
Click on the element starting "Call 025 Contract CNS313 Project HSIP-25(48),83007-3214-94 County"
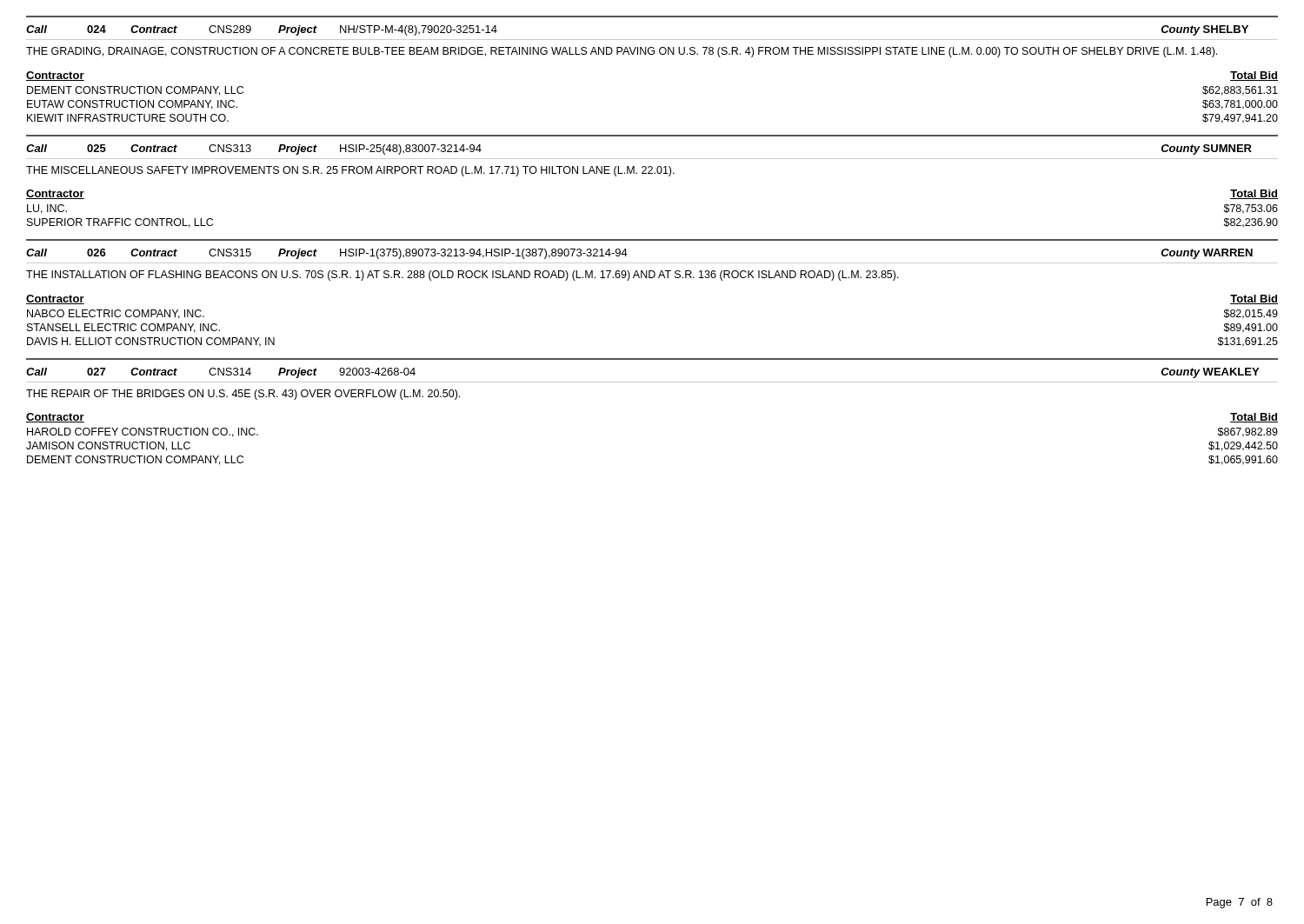coord(652,148)
